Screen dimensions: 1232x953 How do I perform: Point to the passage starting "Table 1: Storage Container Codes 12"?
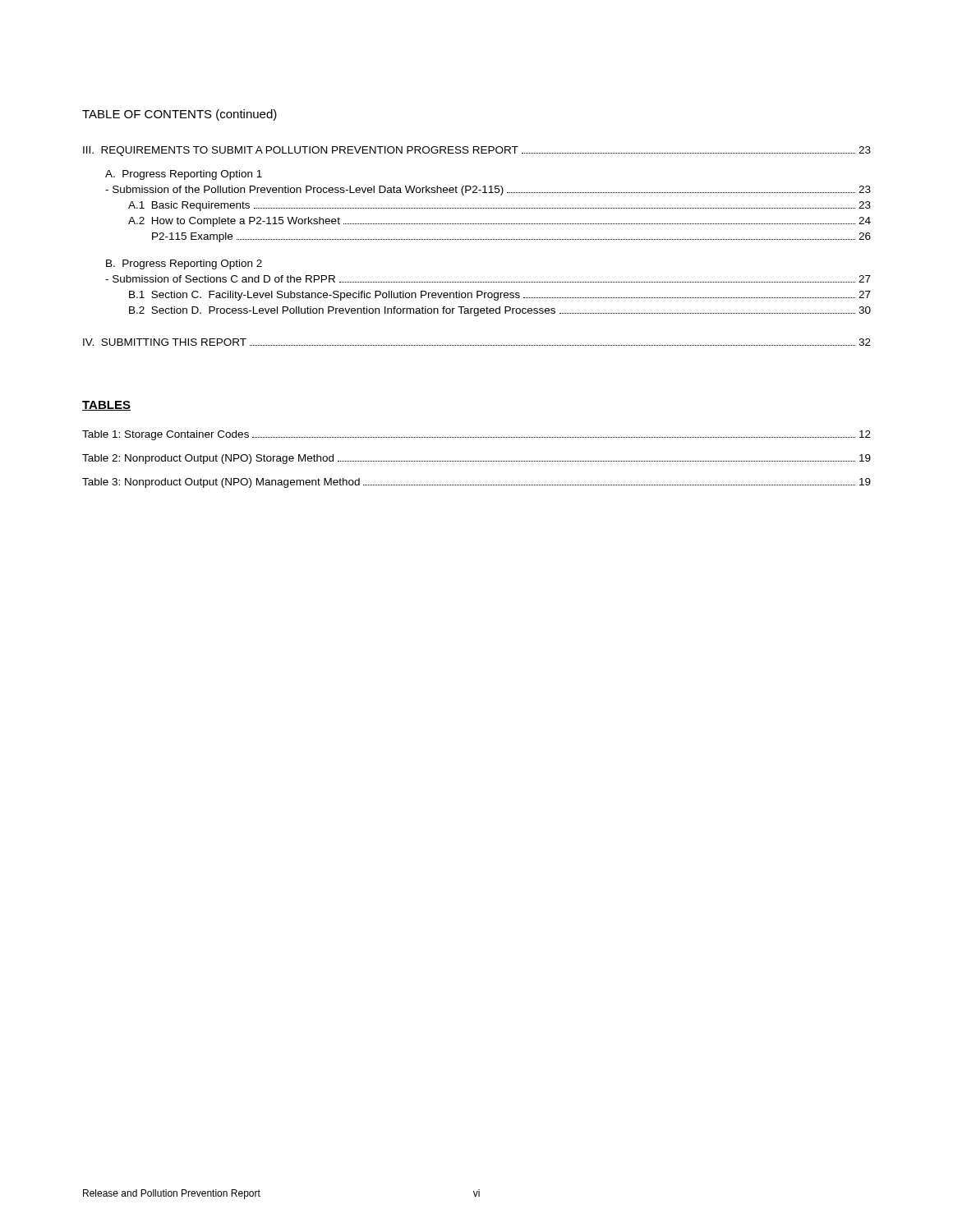tap(476, 434)
